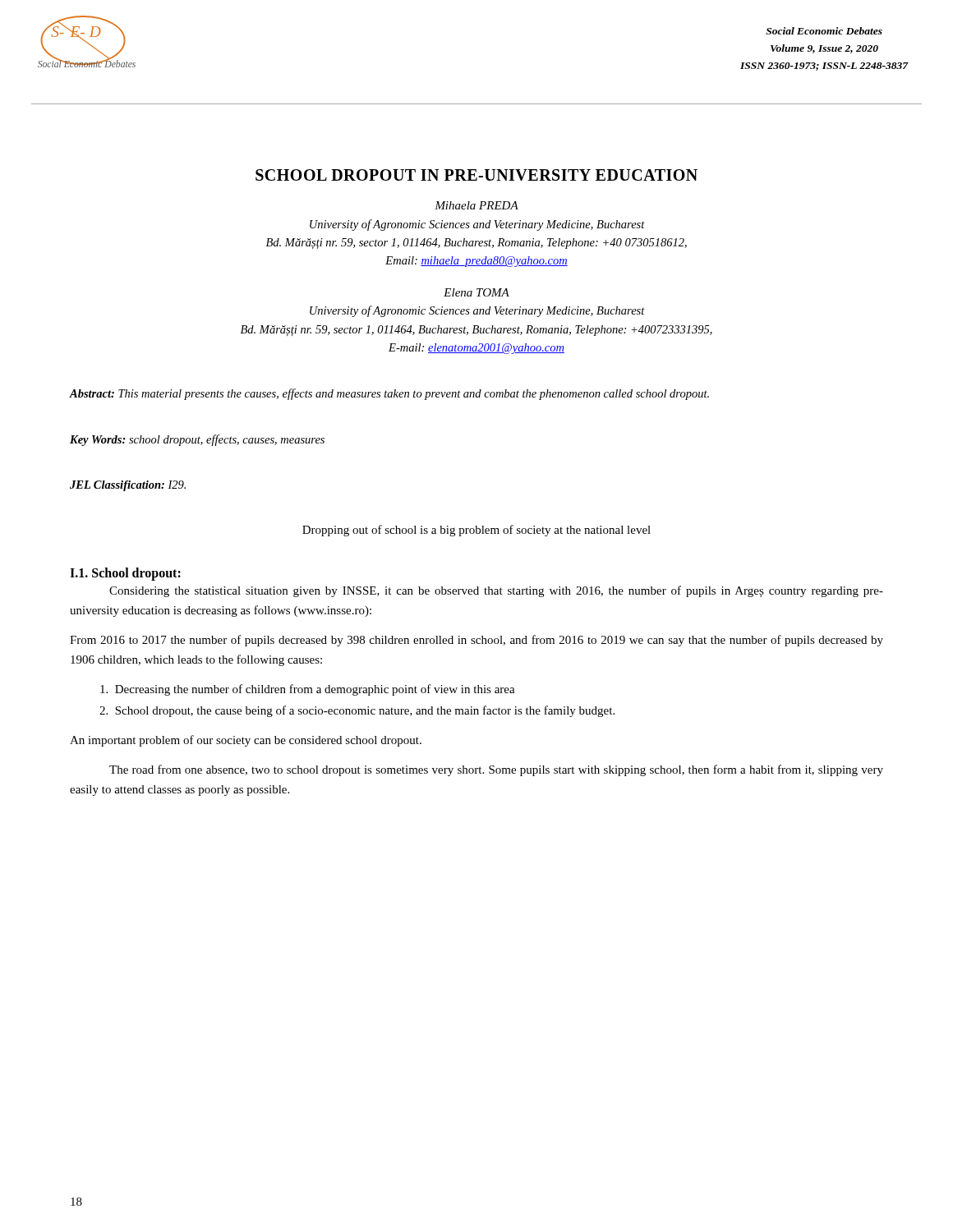The width and height of the screenshot is (953, 1232).
Task: Point to "I.1. School dropout:"
Action: click(125, 574)
